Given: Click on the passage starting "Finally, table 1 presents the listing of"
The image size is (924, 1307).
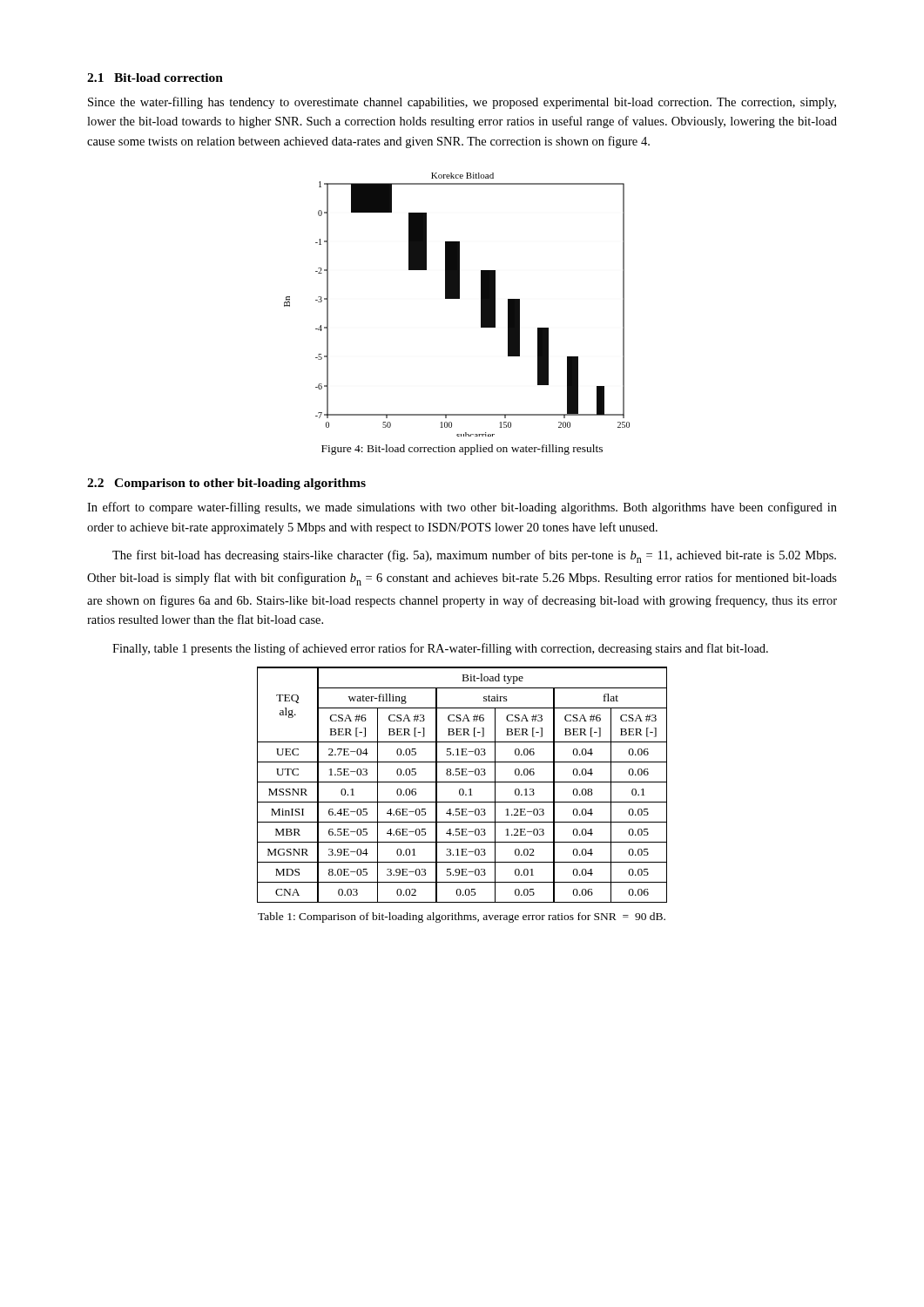Looking at the screenshot, I should click(441, 648).
